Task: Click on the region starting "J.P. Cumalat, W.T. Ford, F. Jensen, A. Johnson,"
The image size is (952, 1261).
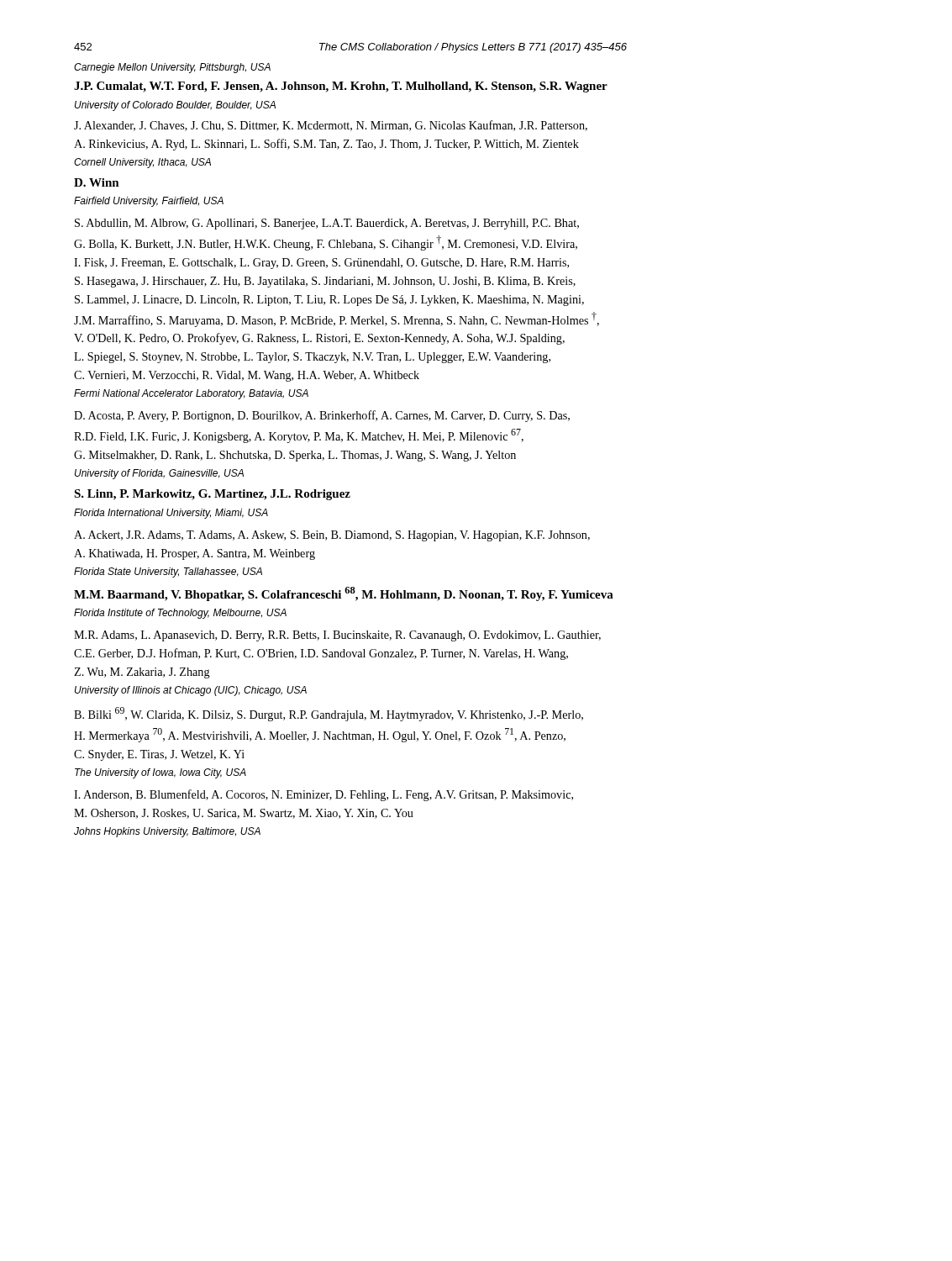Action: (x=341, y=86)
